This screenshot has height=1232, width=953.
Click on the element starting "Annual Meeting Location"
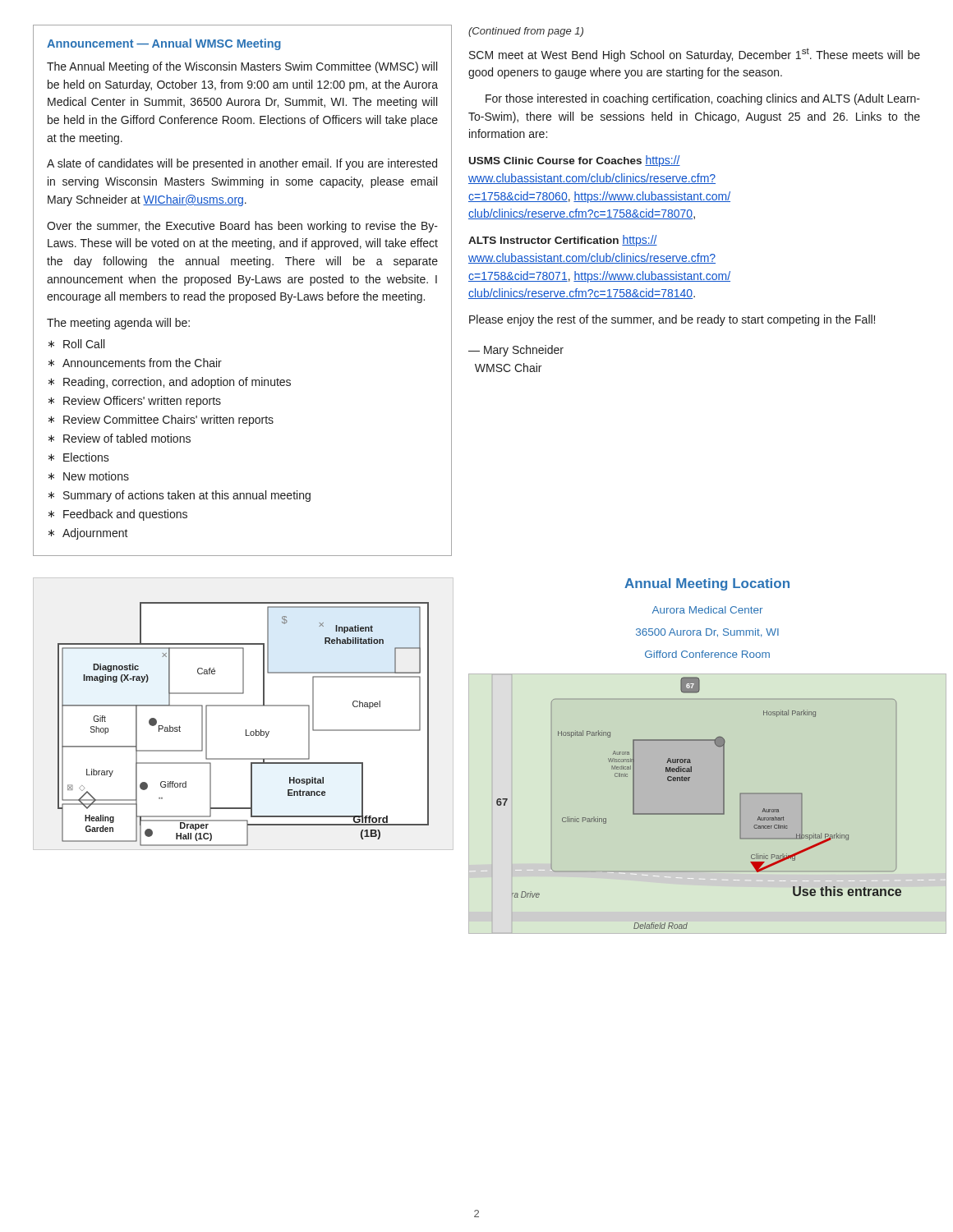tap(707, 583)
